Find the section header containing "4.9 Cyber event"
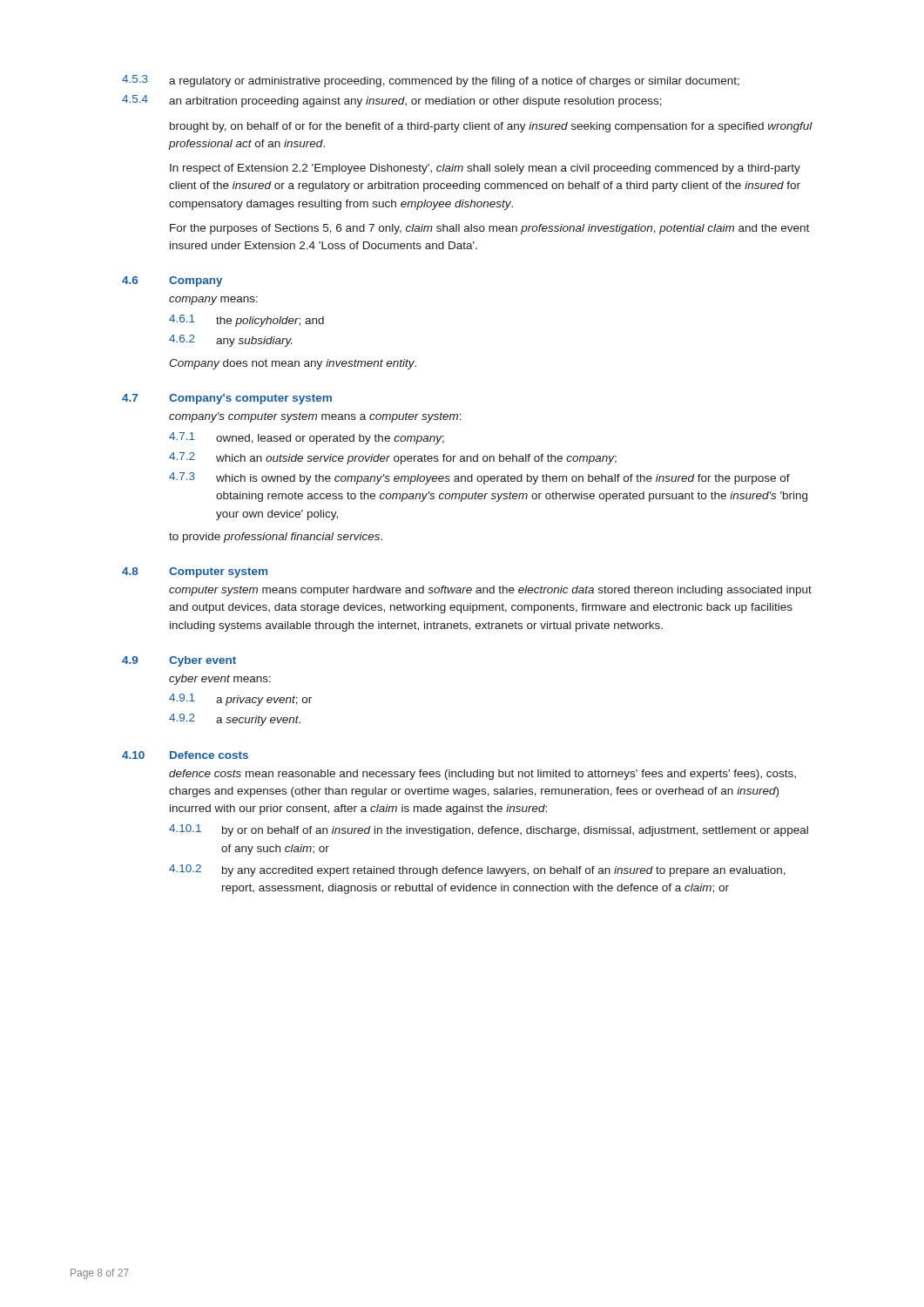The height and width of the screenshot is (1307, 924). tap(179, 661)
